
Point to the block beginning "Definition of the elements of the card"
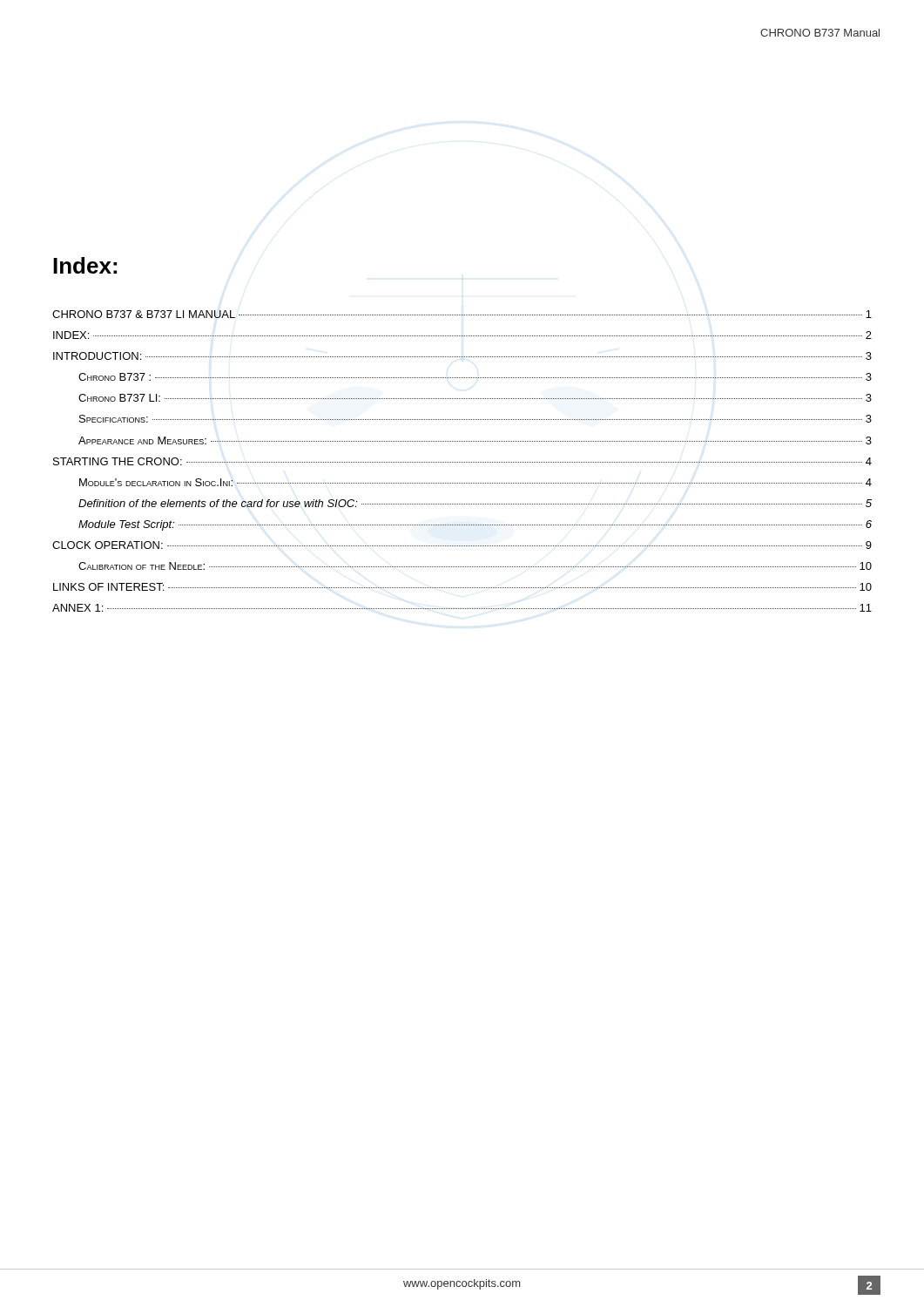pyautogui.click(x=475, y=504)
